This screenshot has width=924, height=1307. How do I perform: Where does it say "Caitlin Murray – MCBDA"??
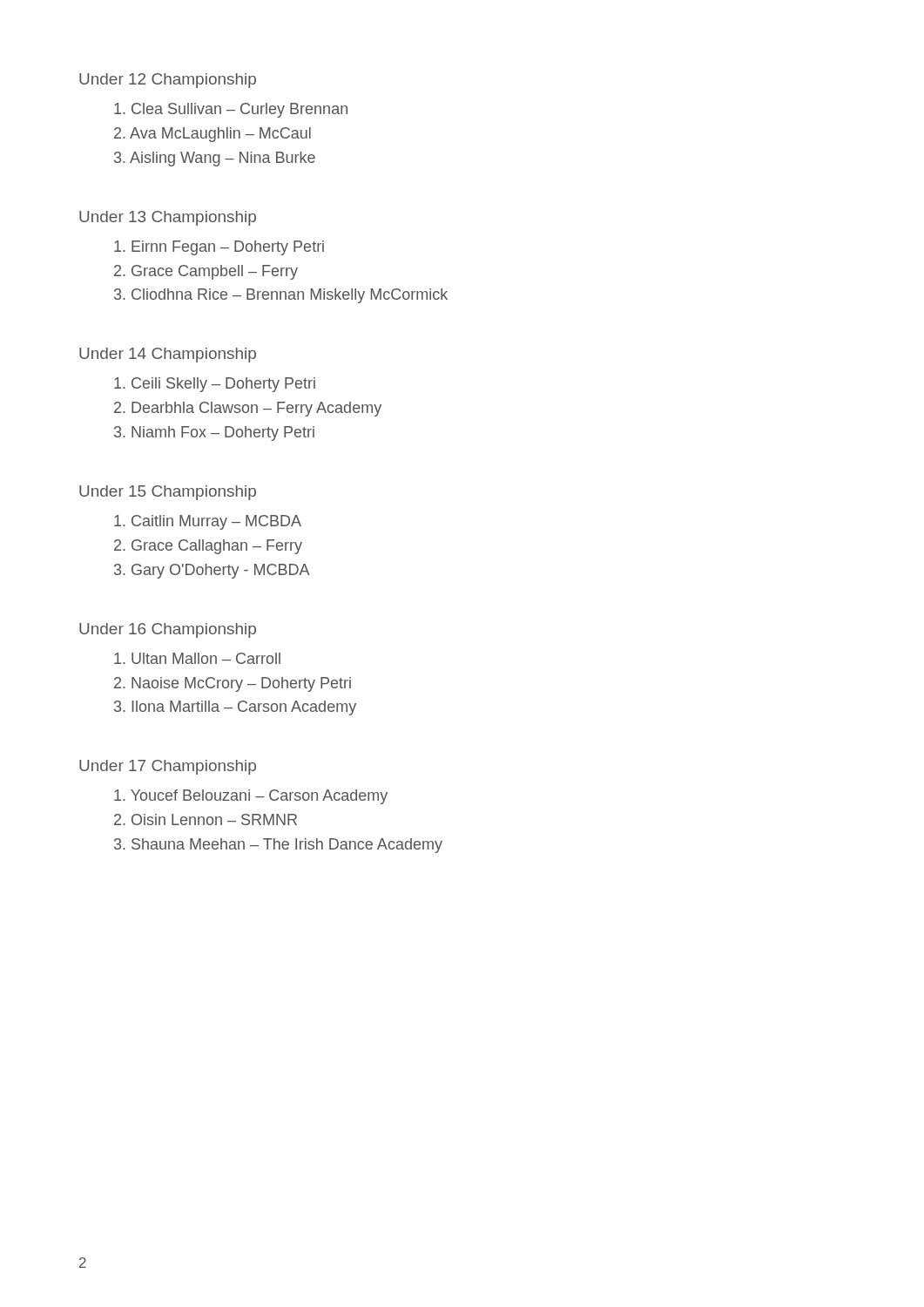click(x=207, y=521)
